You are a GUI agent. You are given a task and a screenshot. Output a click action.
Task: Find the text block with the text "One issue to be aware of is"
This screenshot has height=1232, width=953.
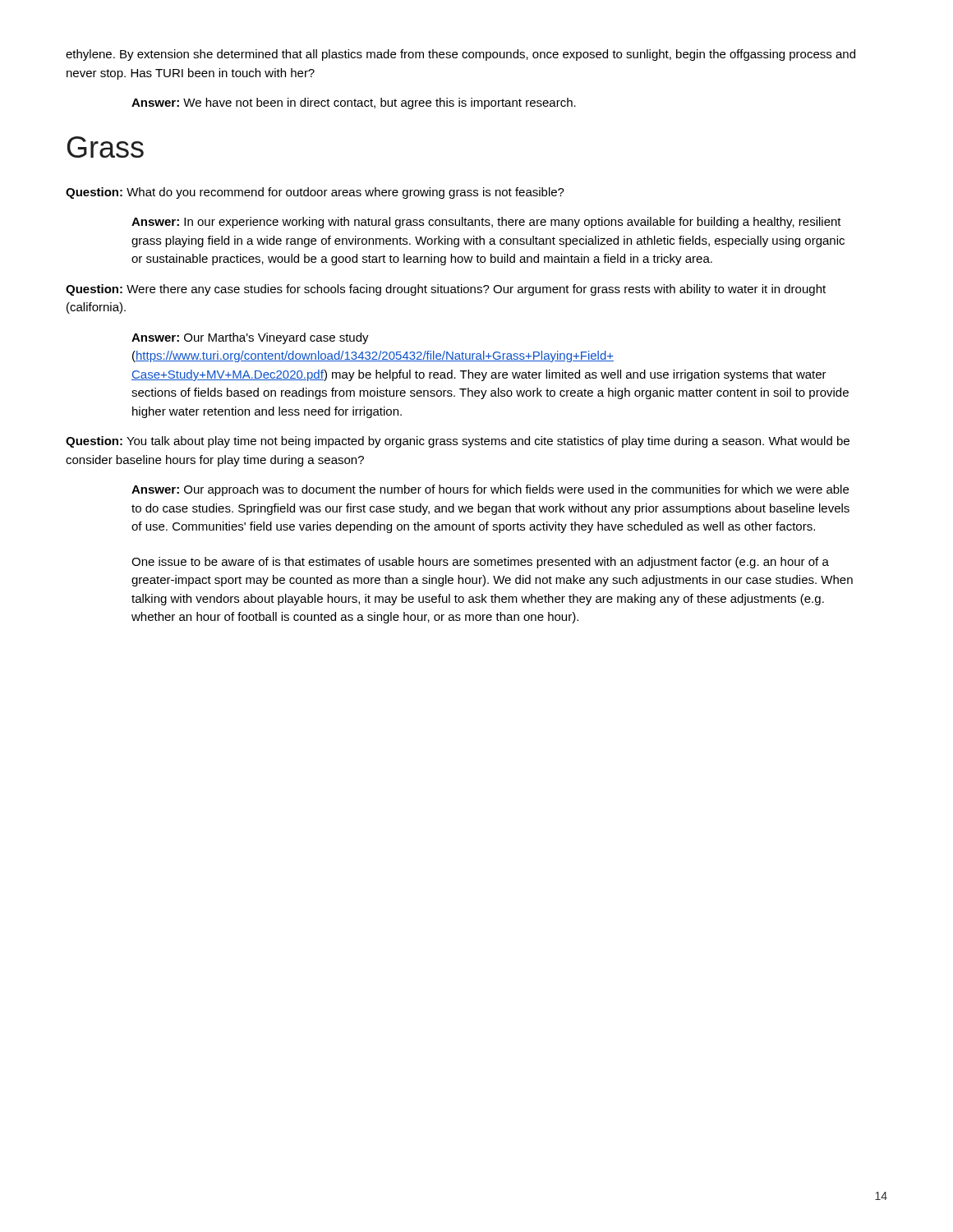[492, 589]
